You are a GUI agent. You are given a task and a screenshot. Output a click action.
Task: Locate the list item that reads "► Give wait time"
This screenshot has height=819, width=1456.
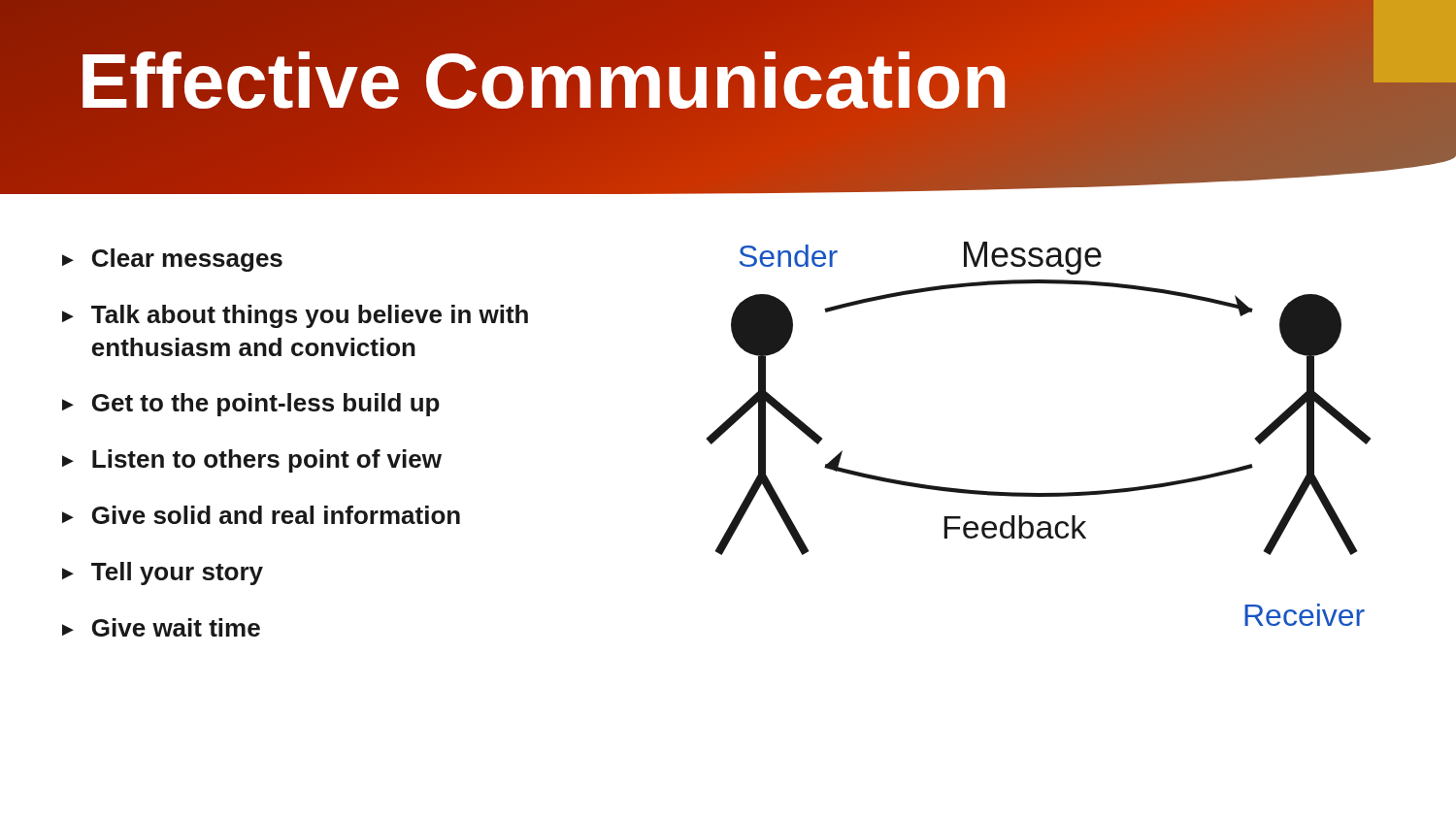click(160, 628)
